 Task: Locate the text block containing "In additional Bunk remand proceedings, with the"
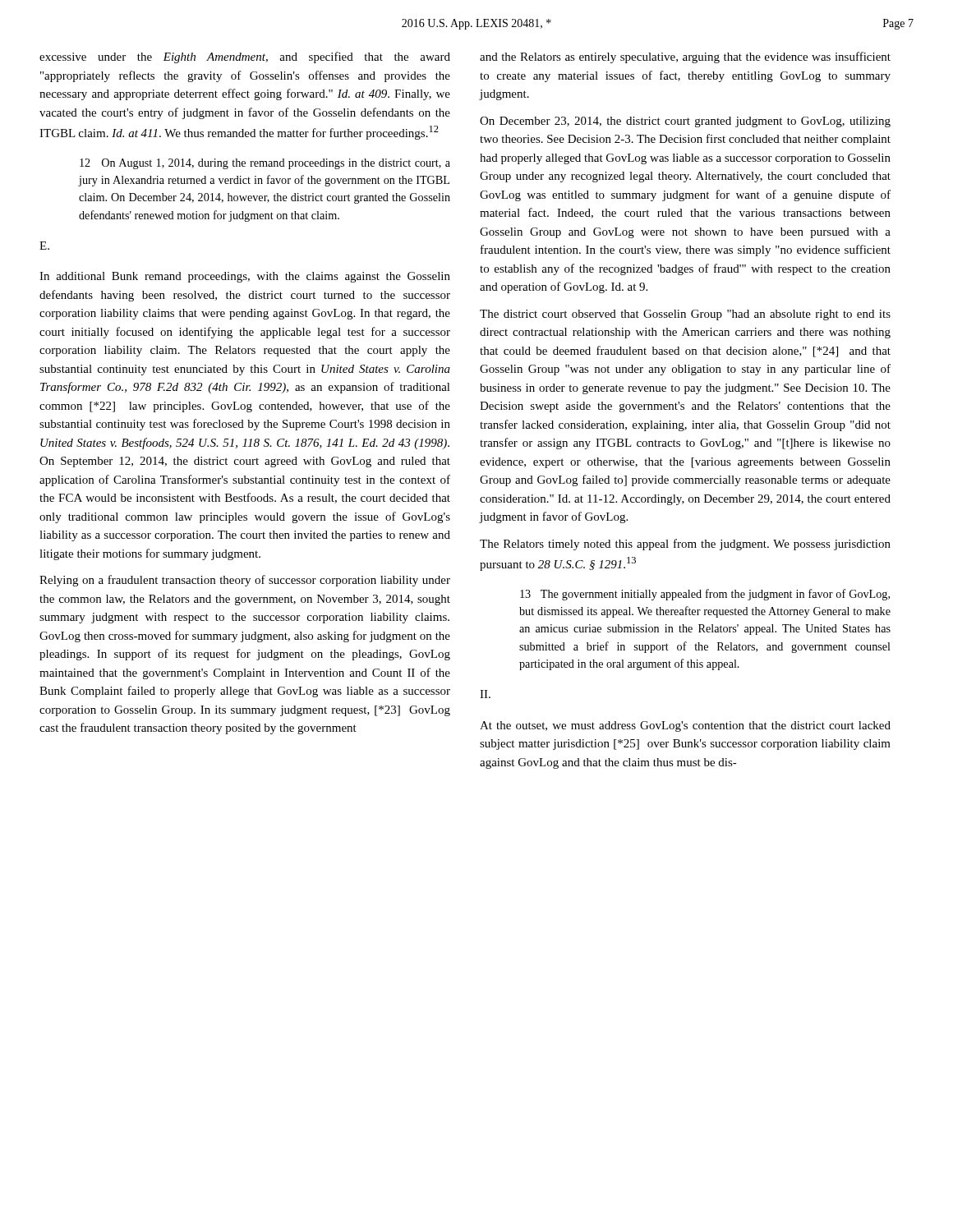coord(245,415)
